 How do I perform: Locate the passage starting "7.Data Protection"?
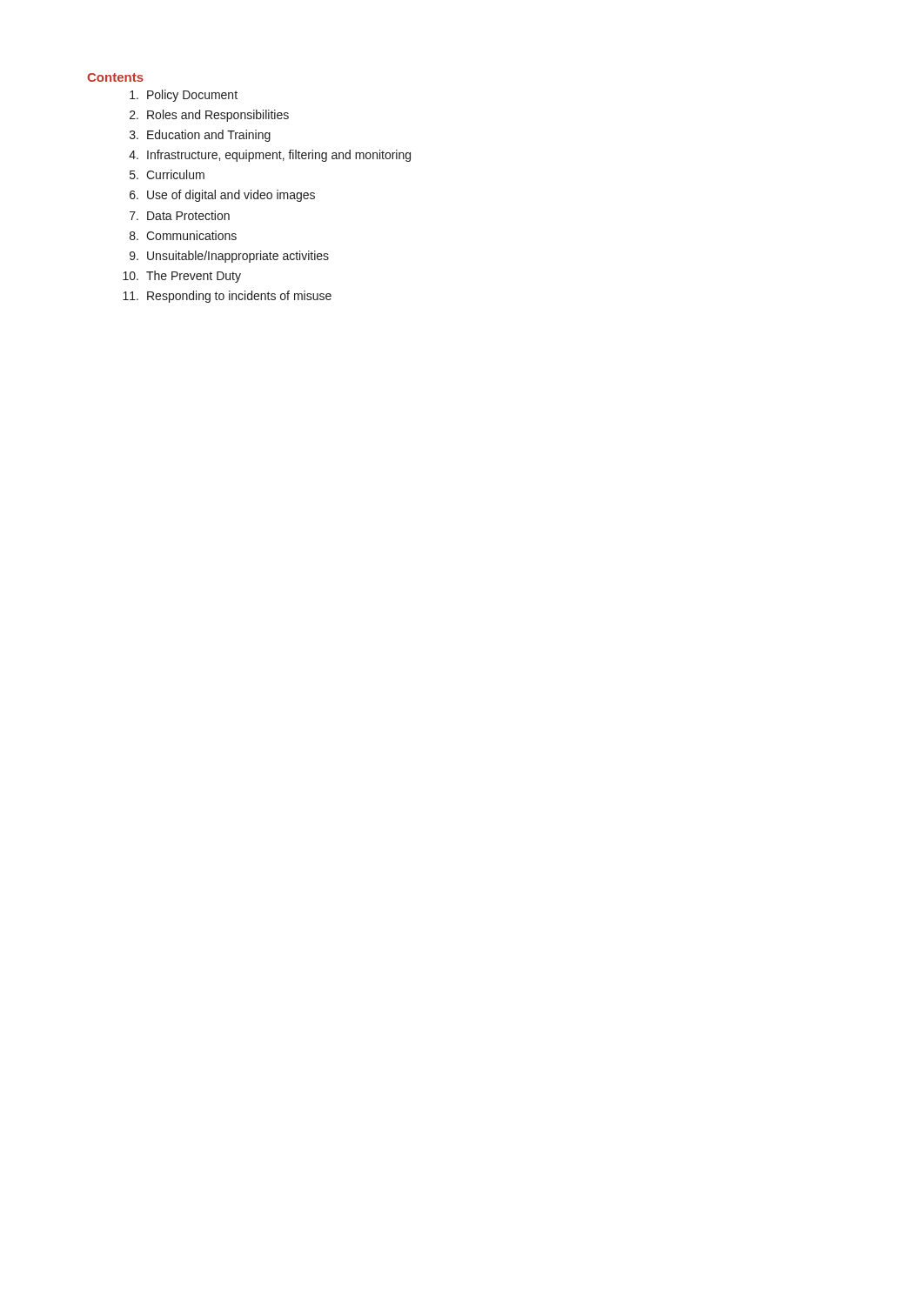172,216
